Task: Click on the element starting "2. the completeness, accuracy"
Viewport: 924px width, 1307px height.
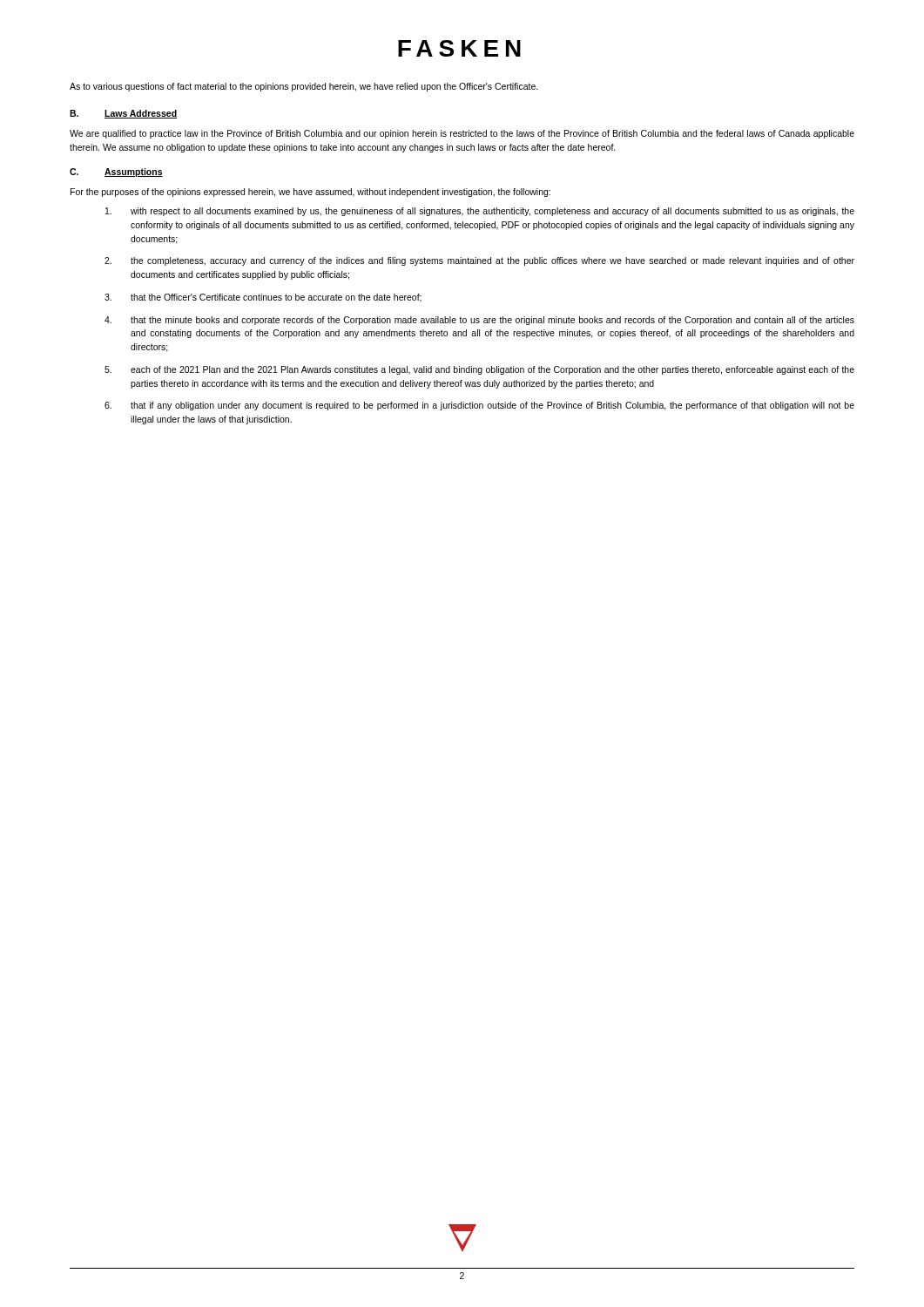Action: [x=462, y=268]
